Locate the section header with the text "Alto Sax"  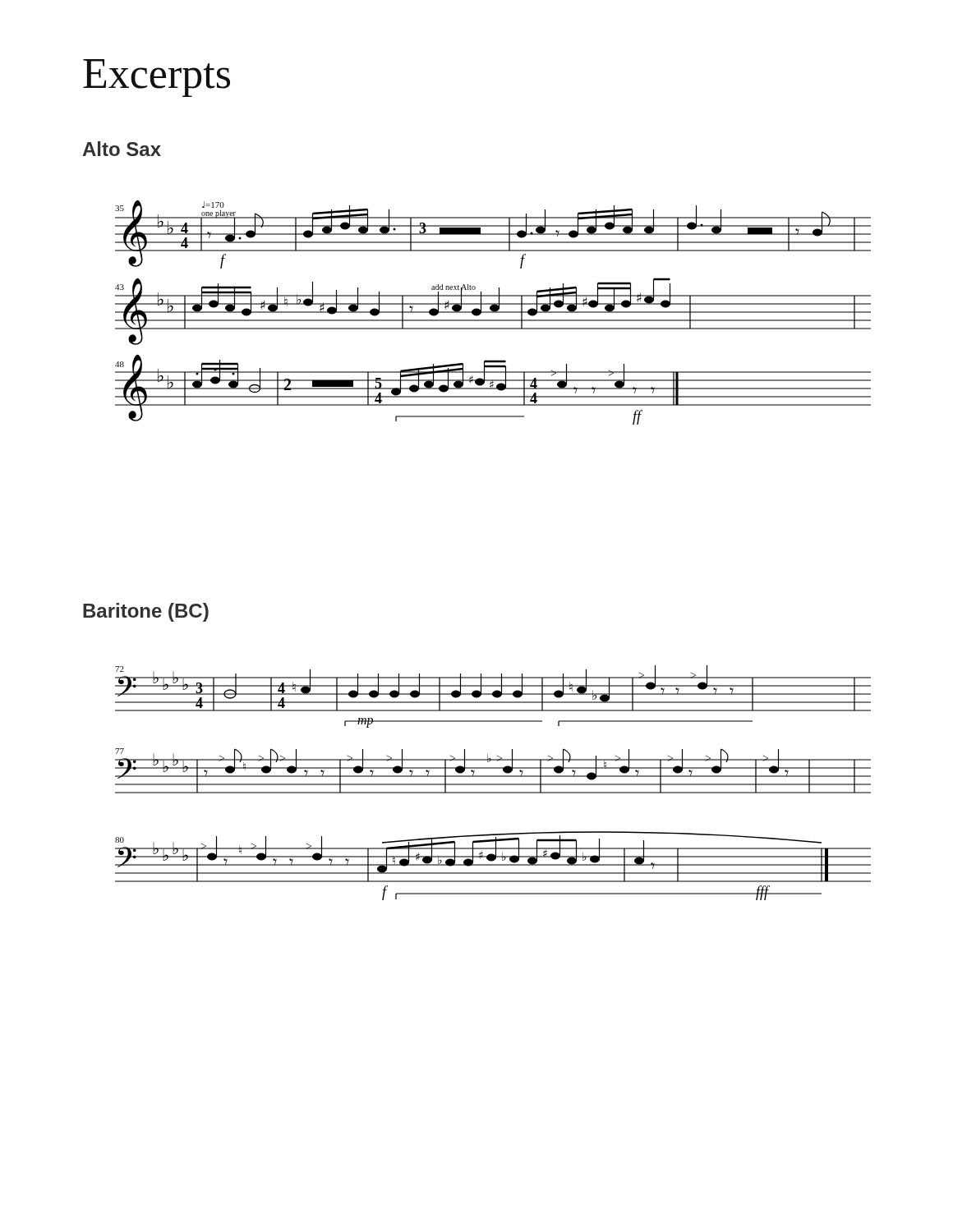click(122, 149)
